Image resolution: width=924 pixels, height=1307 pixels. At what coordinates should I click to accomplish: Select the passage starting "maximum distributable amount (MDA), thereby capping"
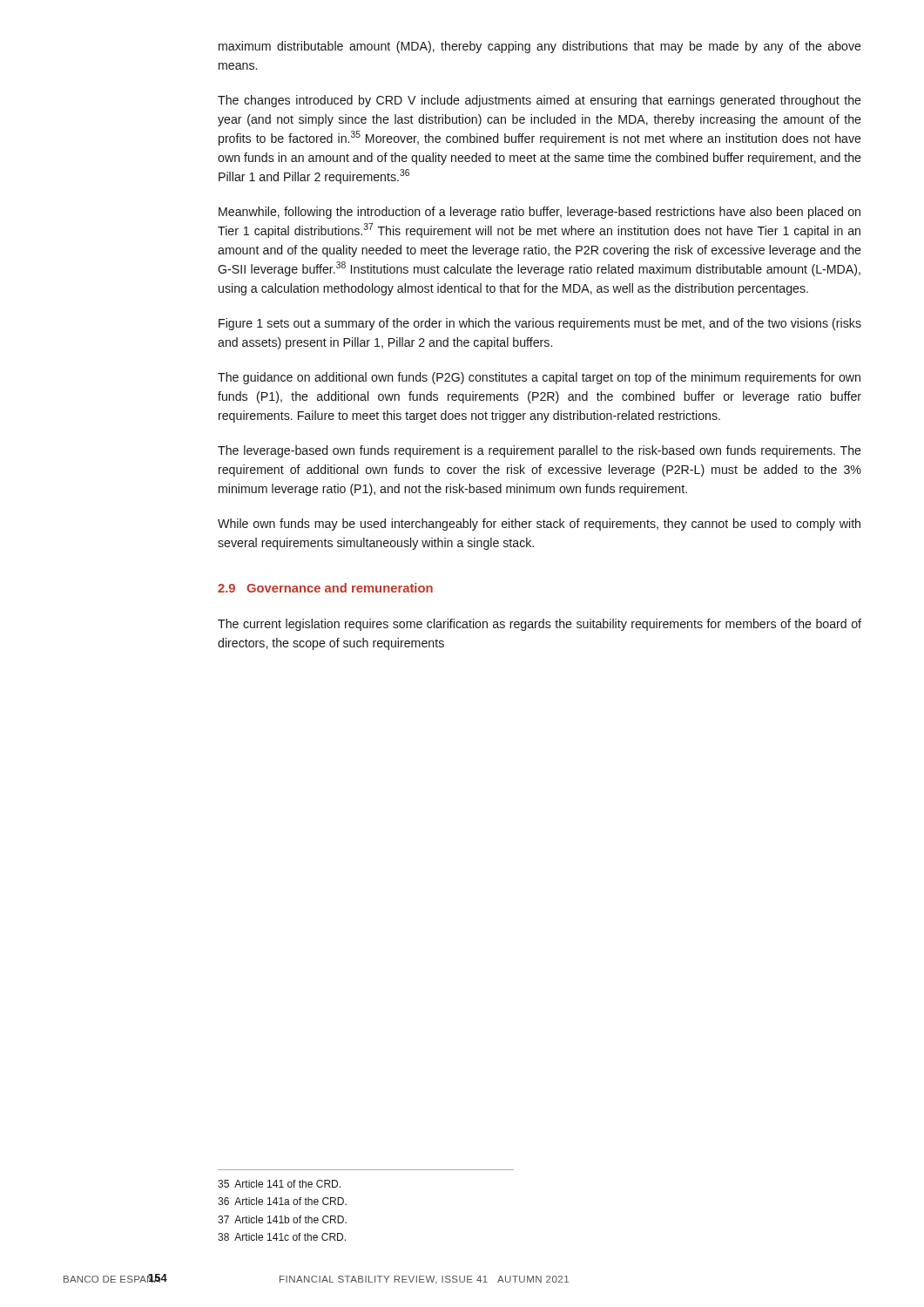click(539, 56)
